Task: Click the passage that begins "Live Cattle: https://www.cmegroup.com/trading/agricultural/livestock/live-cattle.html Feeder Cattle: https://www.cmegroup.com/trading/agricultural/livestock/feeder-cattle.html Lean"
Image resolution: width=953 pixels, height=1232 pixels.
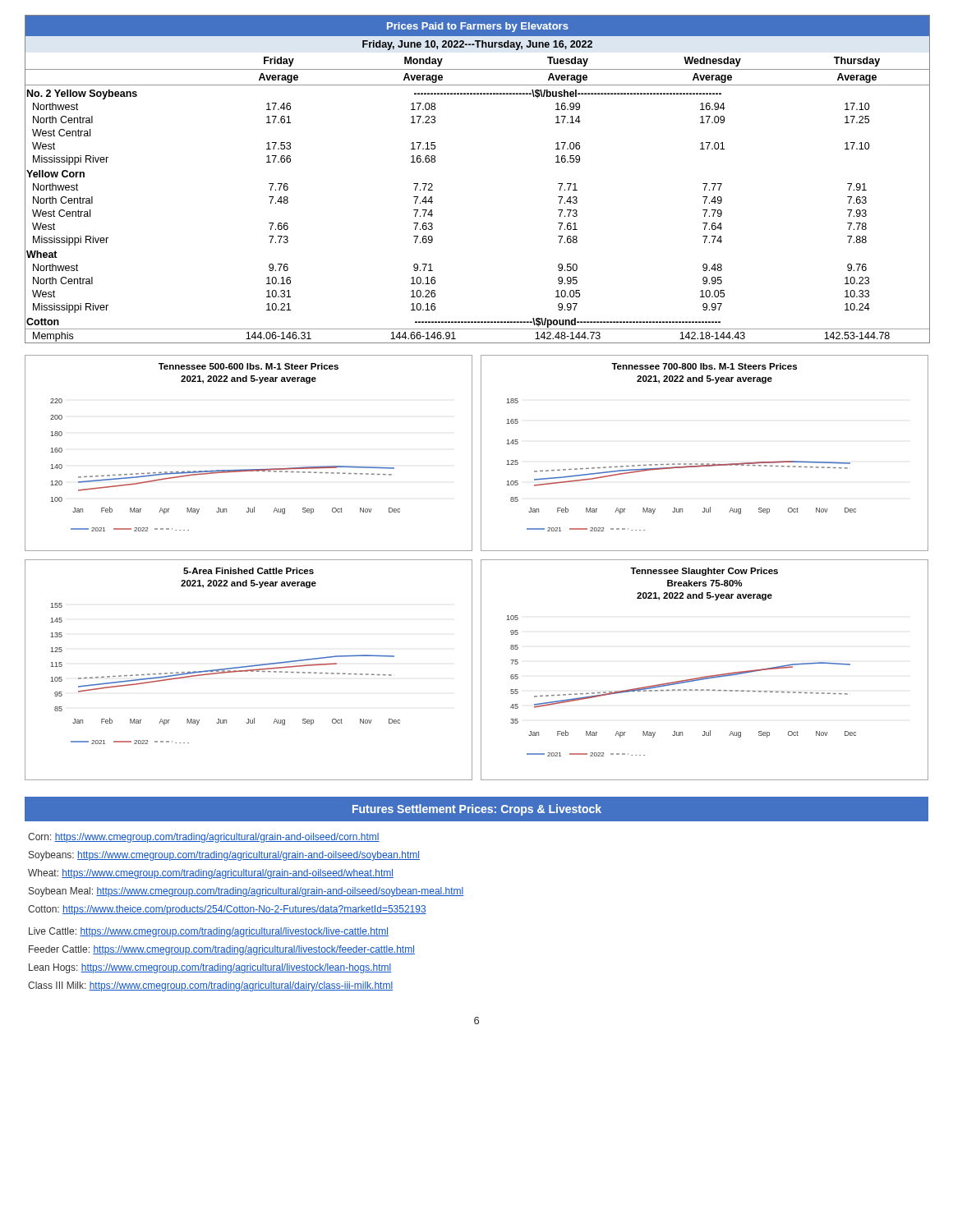Action: pos(221,958)
